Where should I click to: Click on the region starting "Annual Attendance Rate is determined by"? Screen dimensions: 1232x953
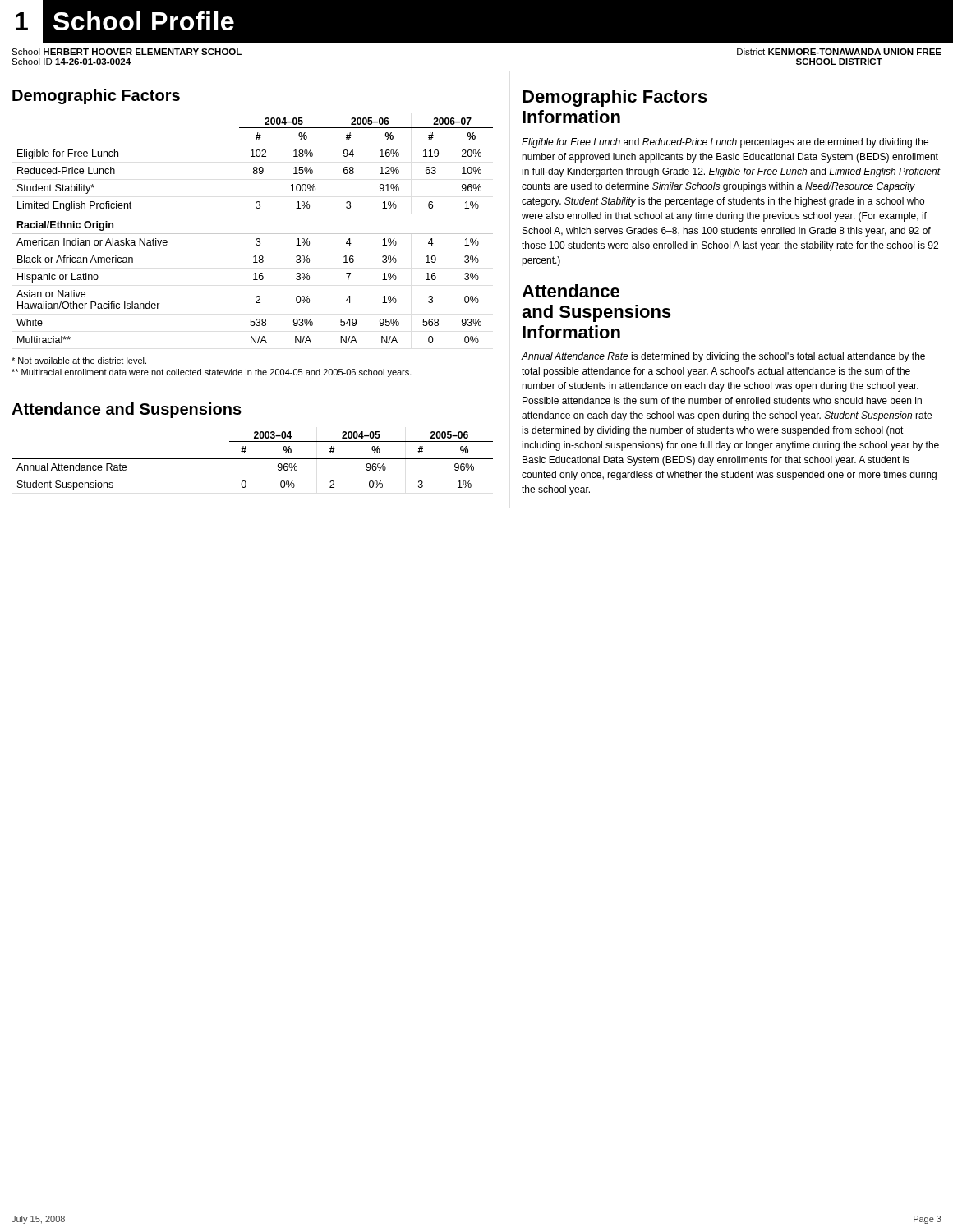(x=730, y=423)
